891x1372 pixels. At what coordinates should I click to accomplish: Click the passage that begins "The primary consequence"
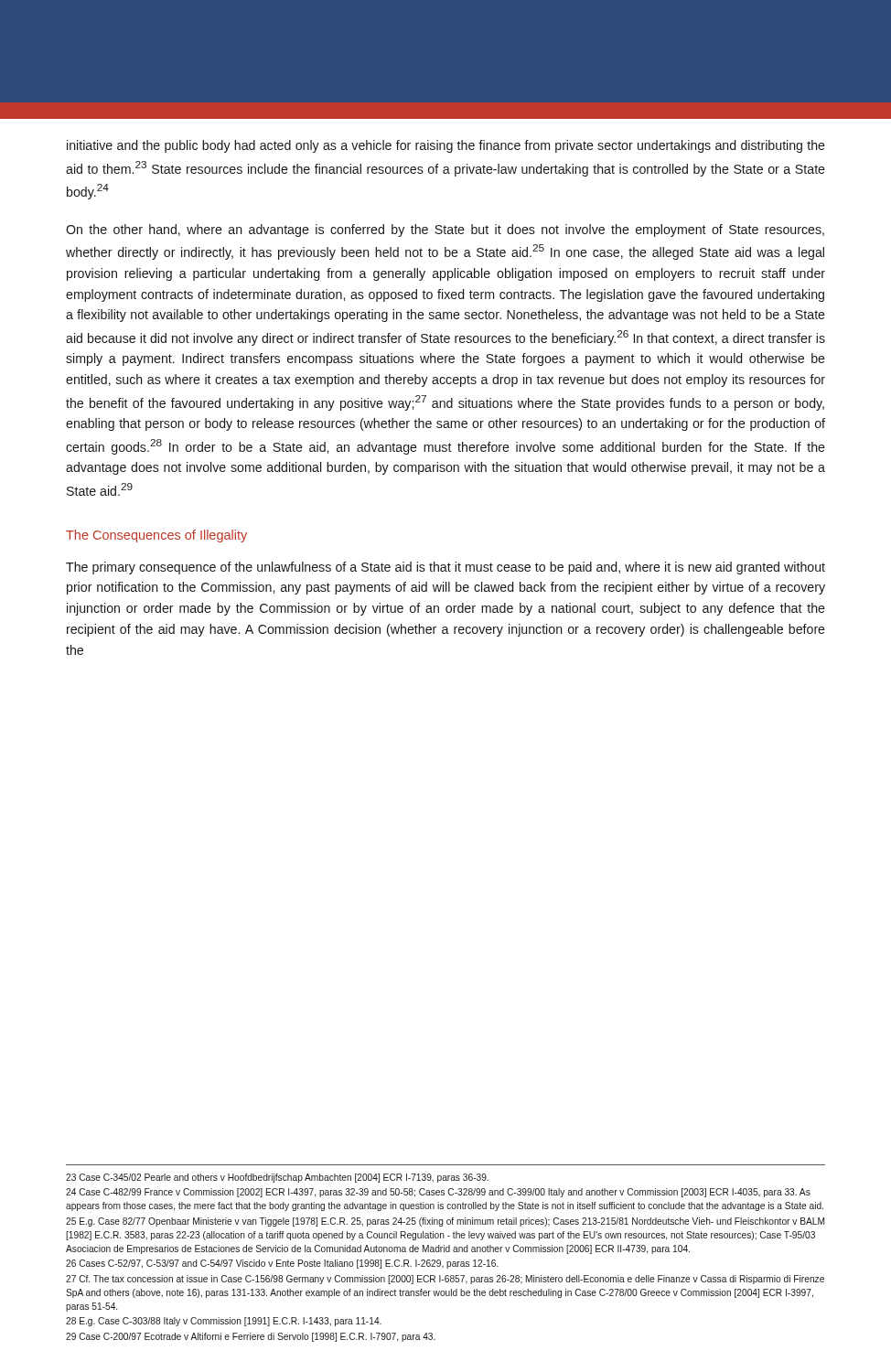446,608
